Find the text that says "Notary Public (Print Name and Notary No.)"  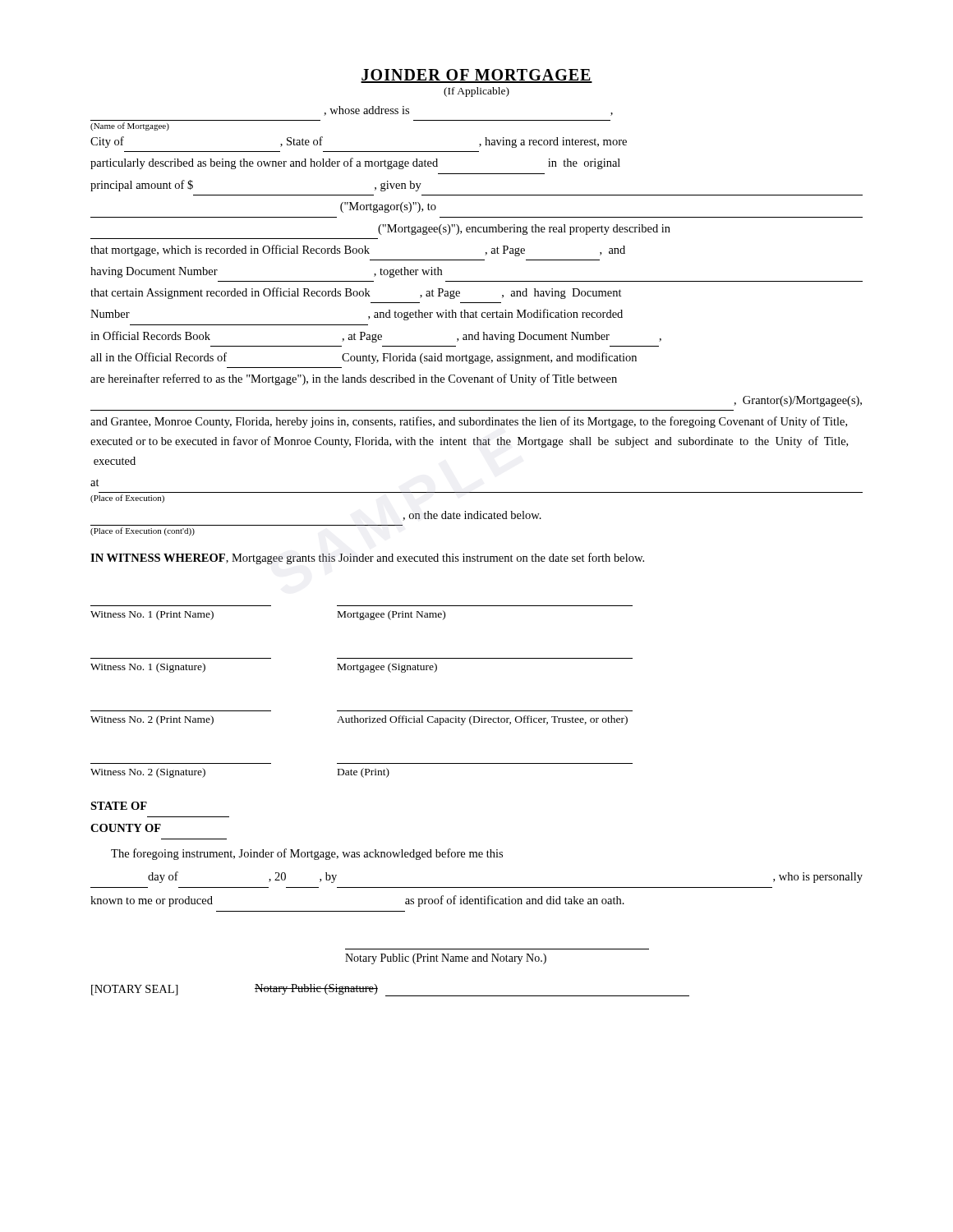[604, 950]
